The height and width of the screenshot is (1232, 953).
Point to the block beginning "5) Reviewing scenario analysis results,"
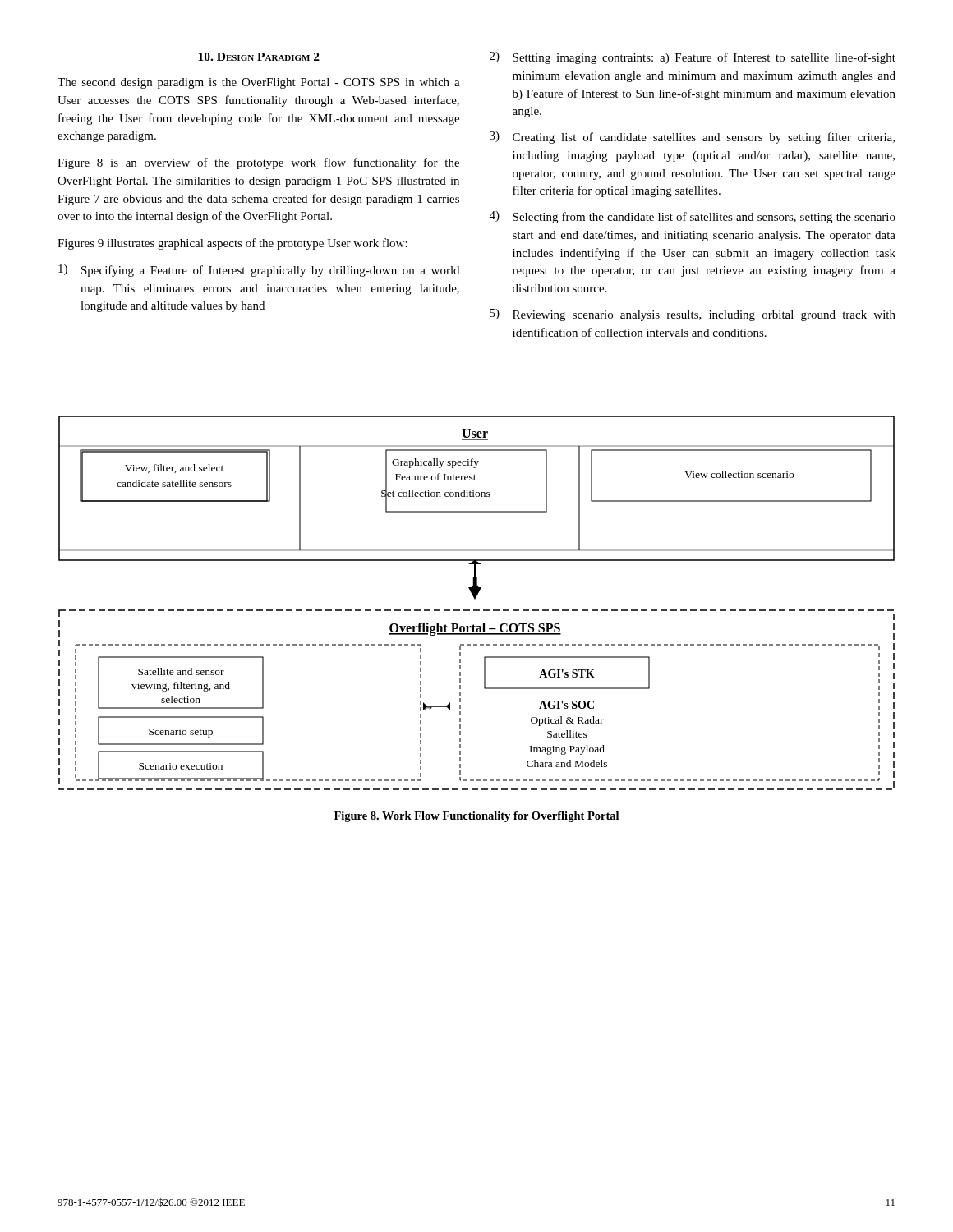pos(692,324)
